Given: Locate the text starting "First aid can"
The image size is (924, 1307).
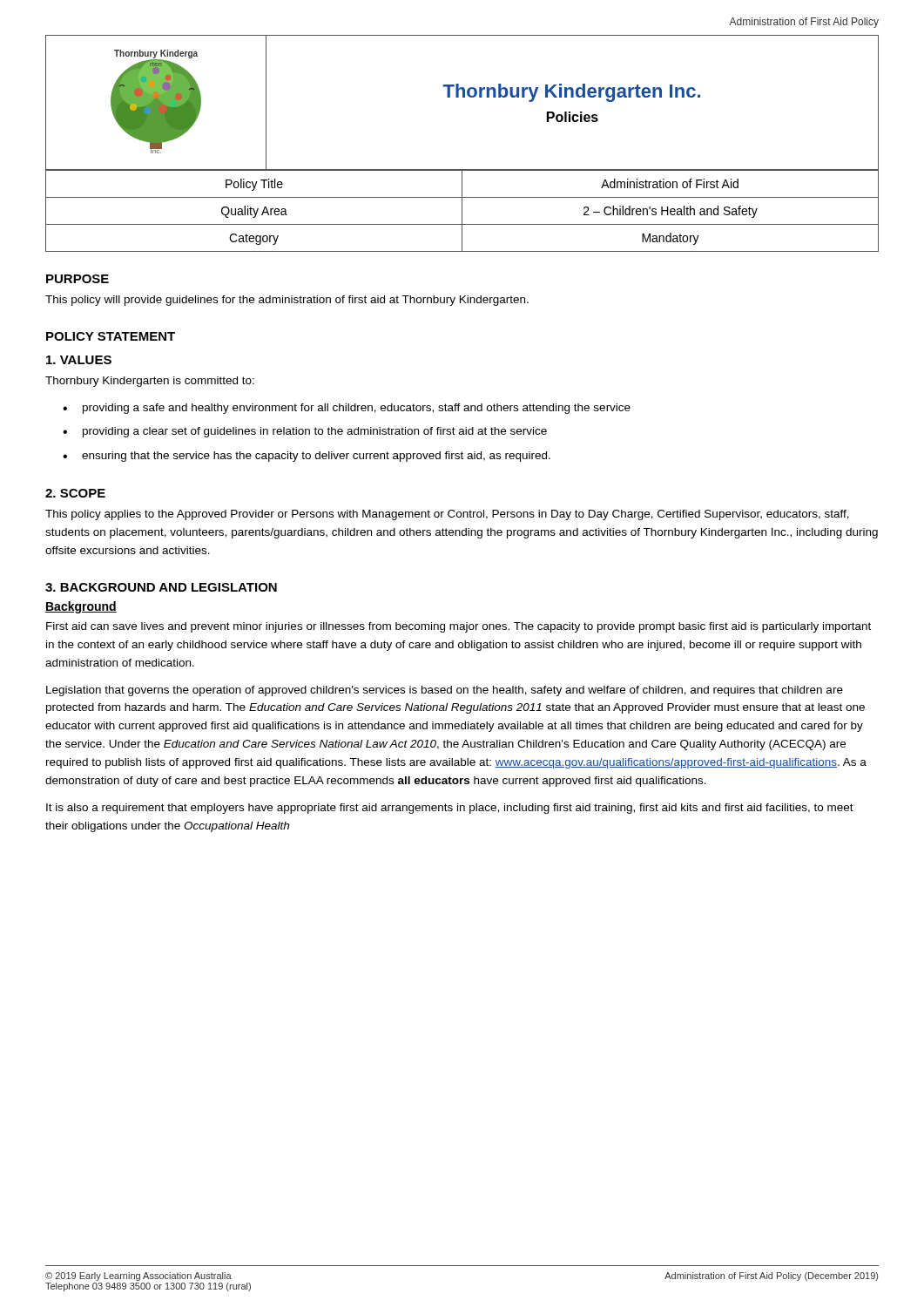Looking at the screenshot, I should point(458,644).
